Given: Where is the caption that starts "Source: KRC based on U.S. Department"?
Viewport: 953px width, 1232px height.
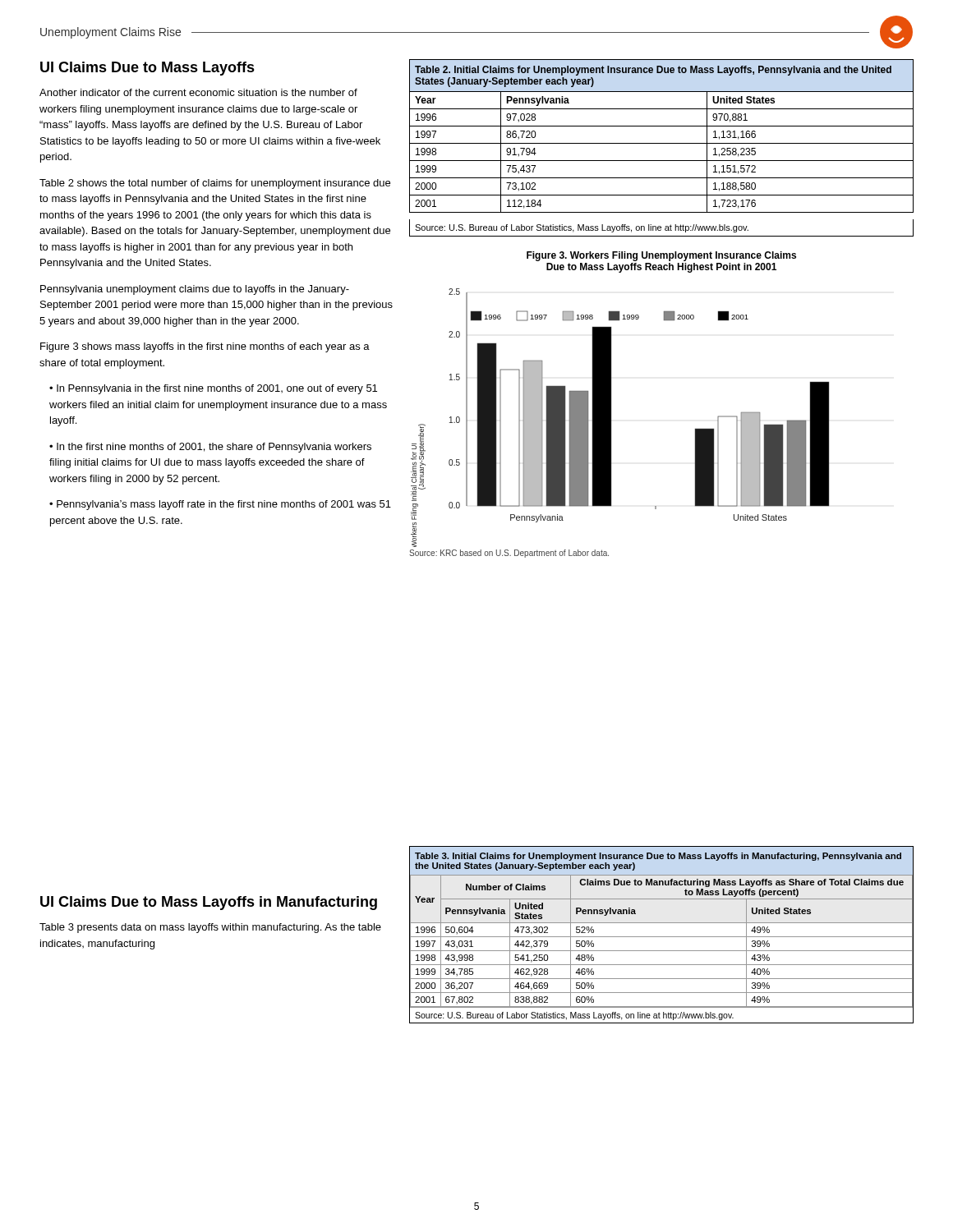Looking at the screenshot, I should 509,553.
